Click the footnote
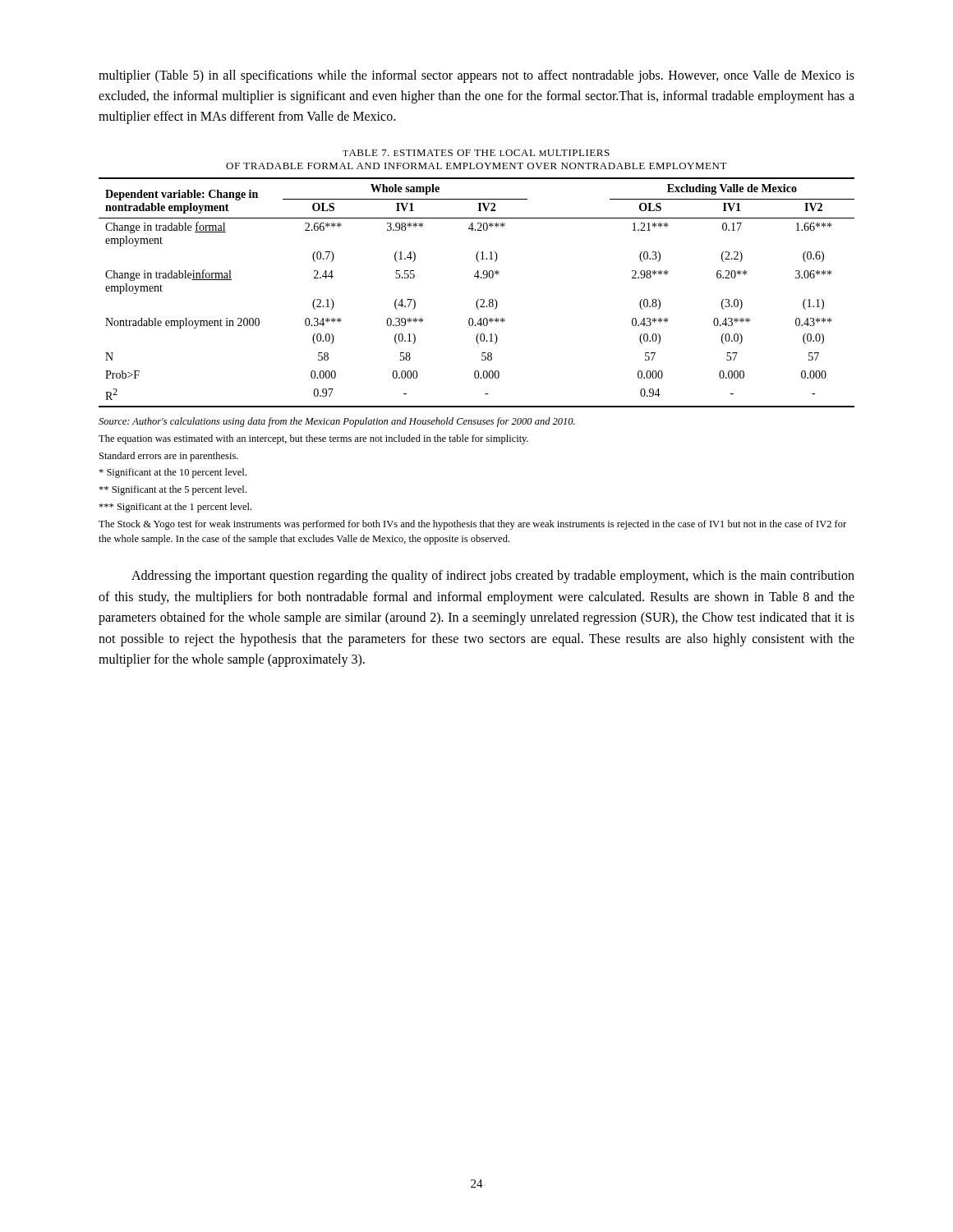 [476, 480]
